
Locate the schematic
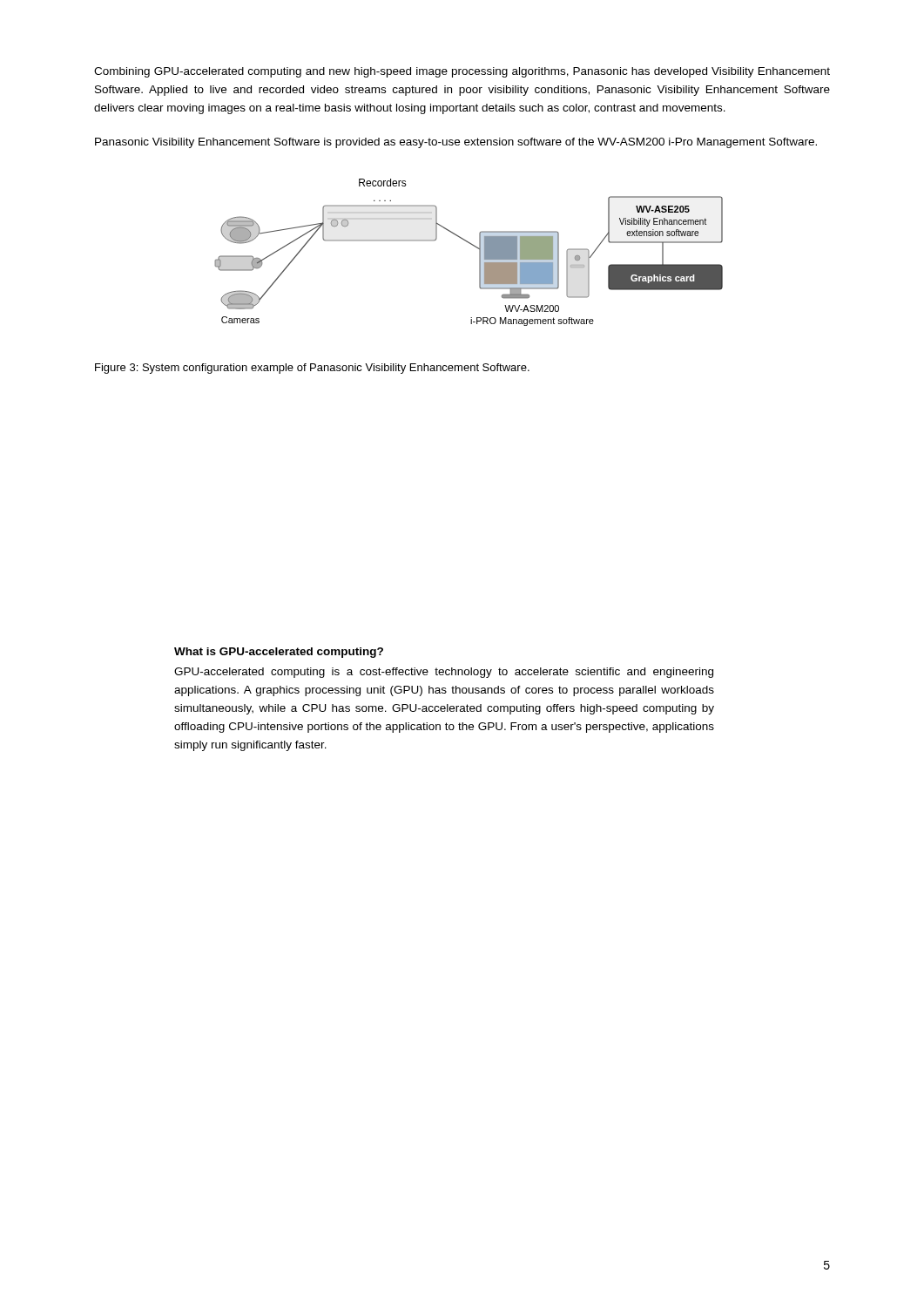pyautogui.click(x=462, y=262)
